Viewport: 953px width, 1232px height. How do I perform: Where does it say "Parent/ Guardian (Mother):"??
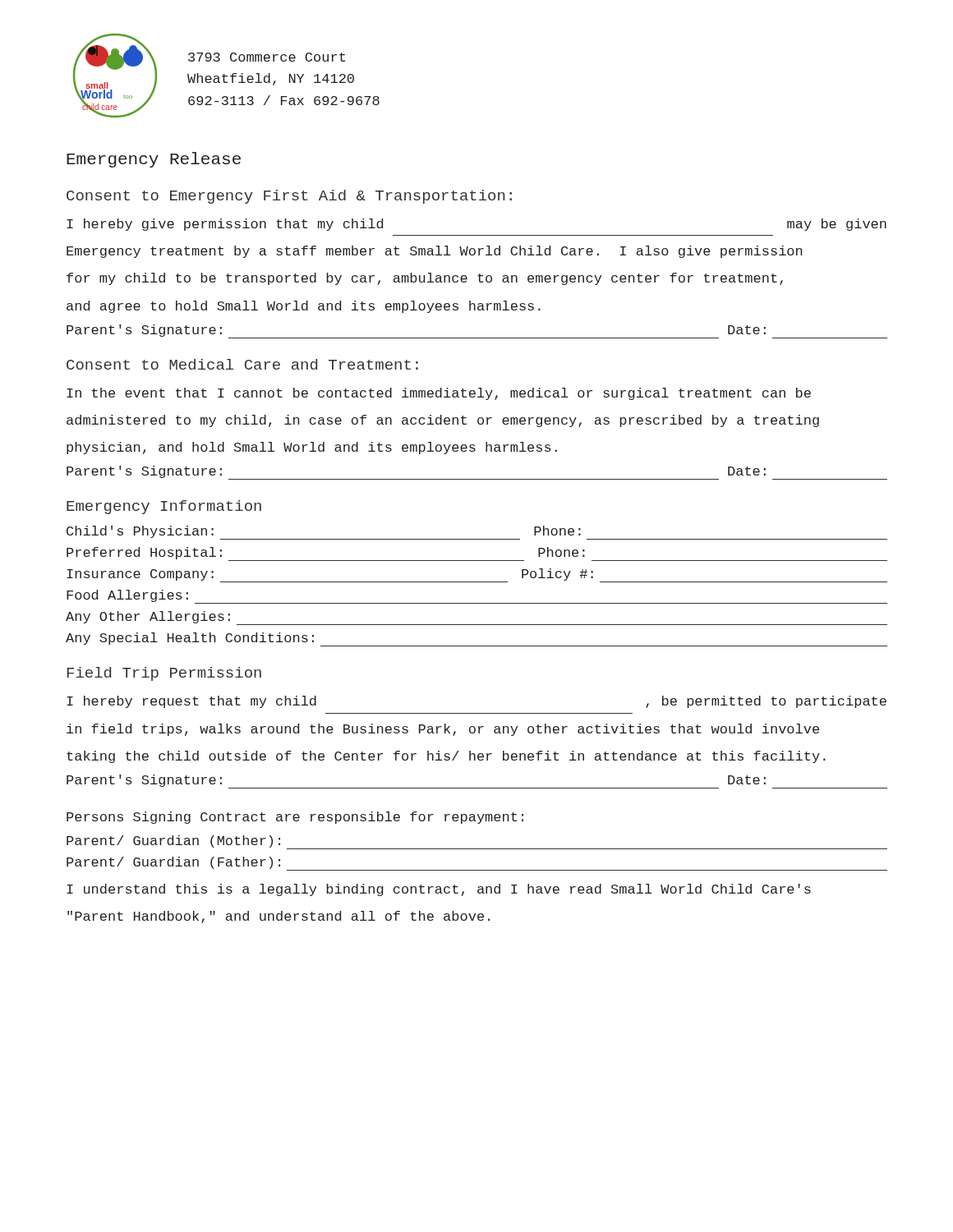coord(476,842)
